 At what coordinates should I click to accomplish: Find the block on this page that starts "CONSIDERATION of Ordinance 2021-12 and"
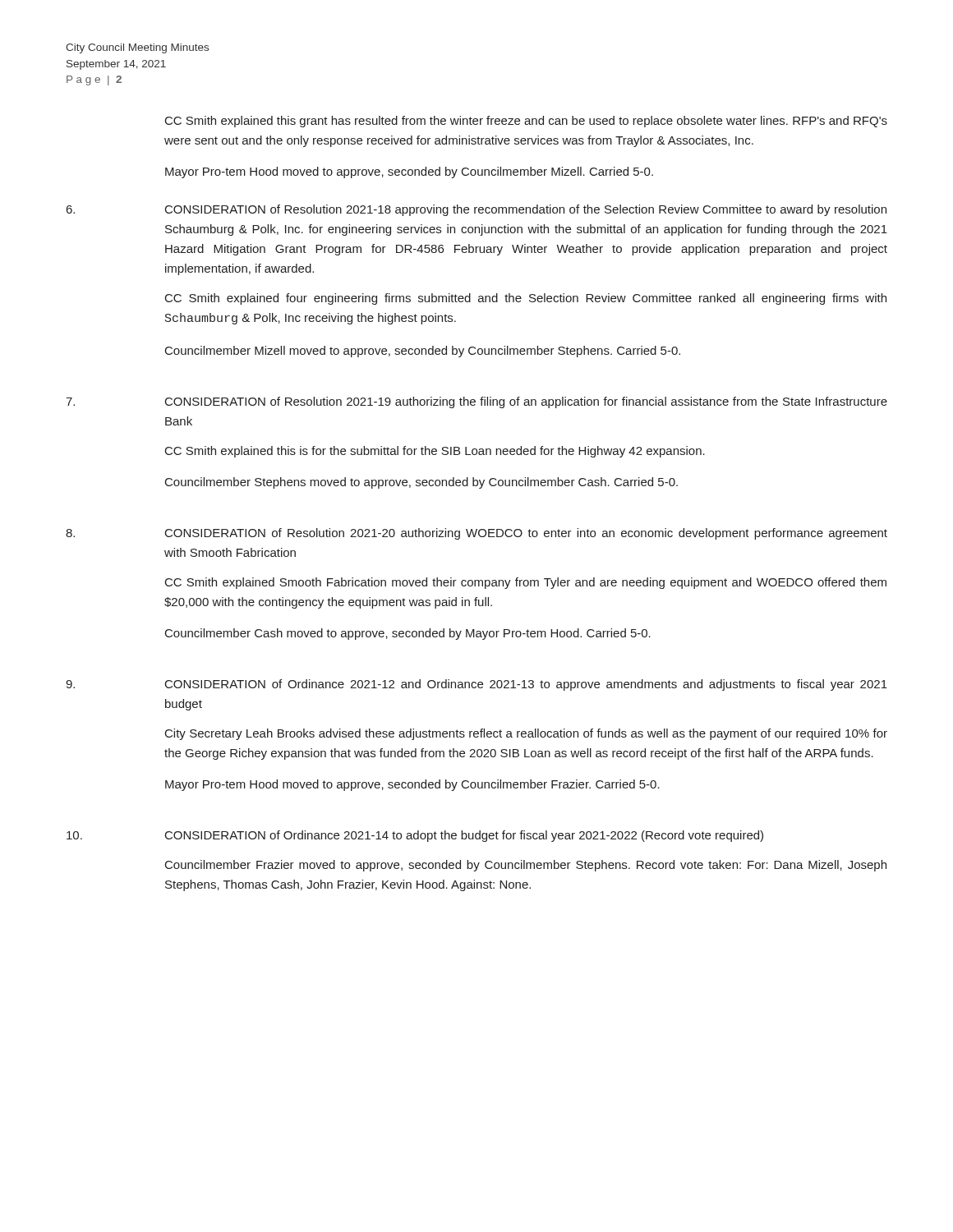526,693
